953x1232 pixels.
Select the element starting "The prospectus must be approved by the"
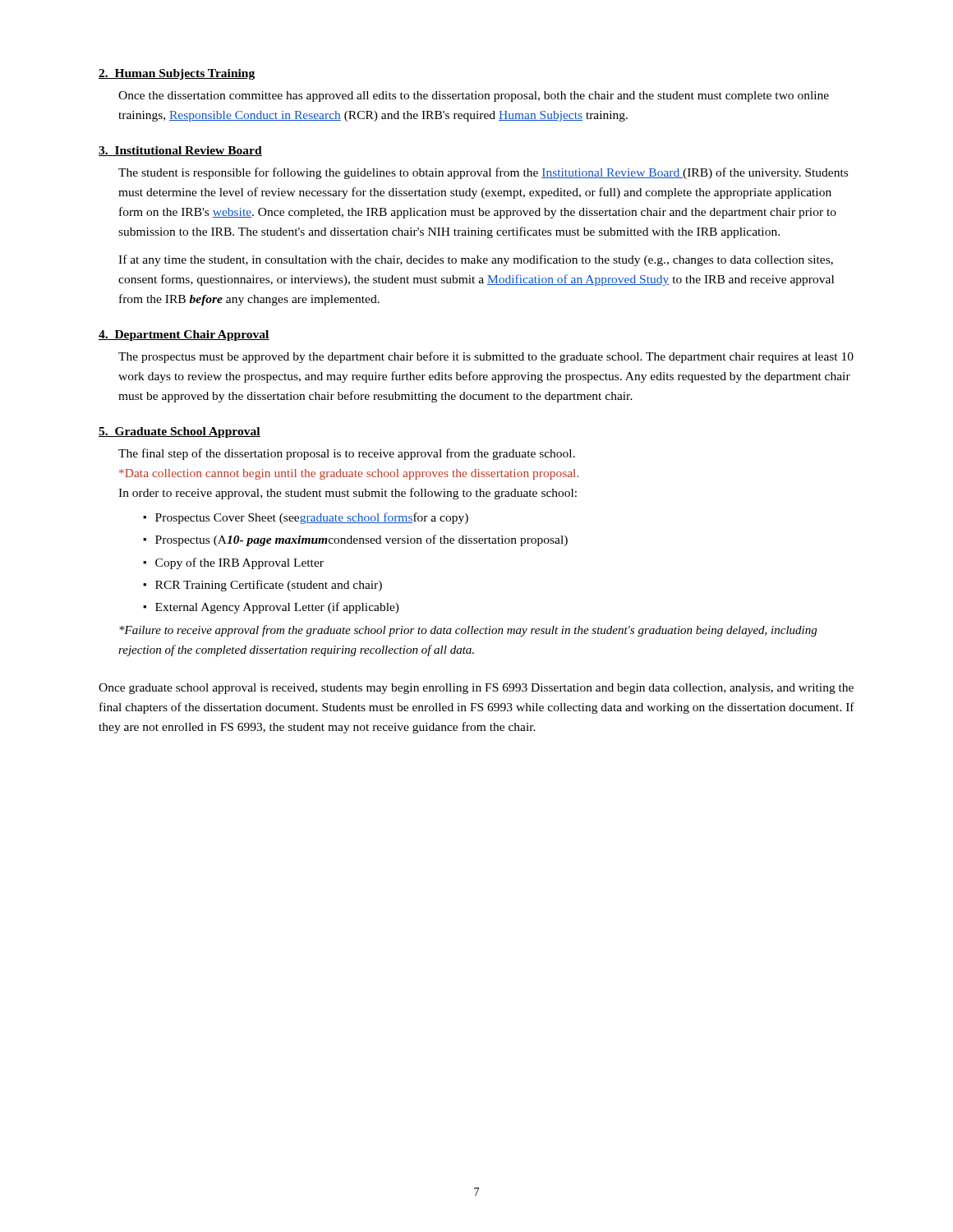[x=486, y=376]
